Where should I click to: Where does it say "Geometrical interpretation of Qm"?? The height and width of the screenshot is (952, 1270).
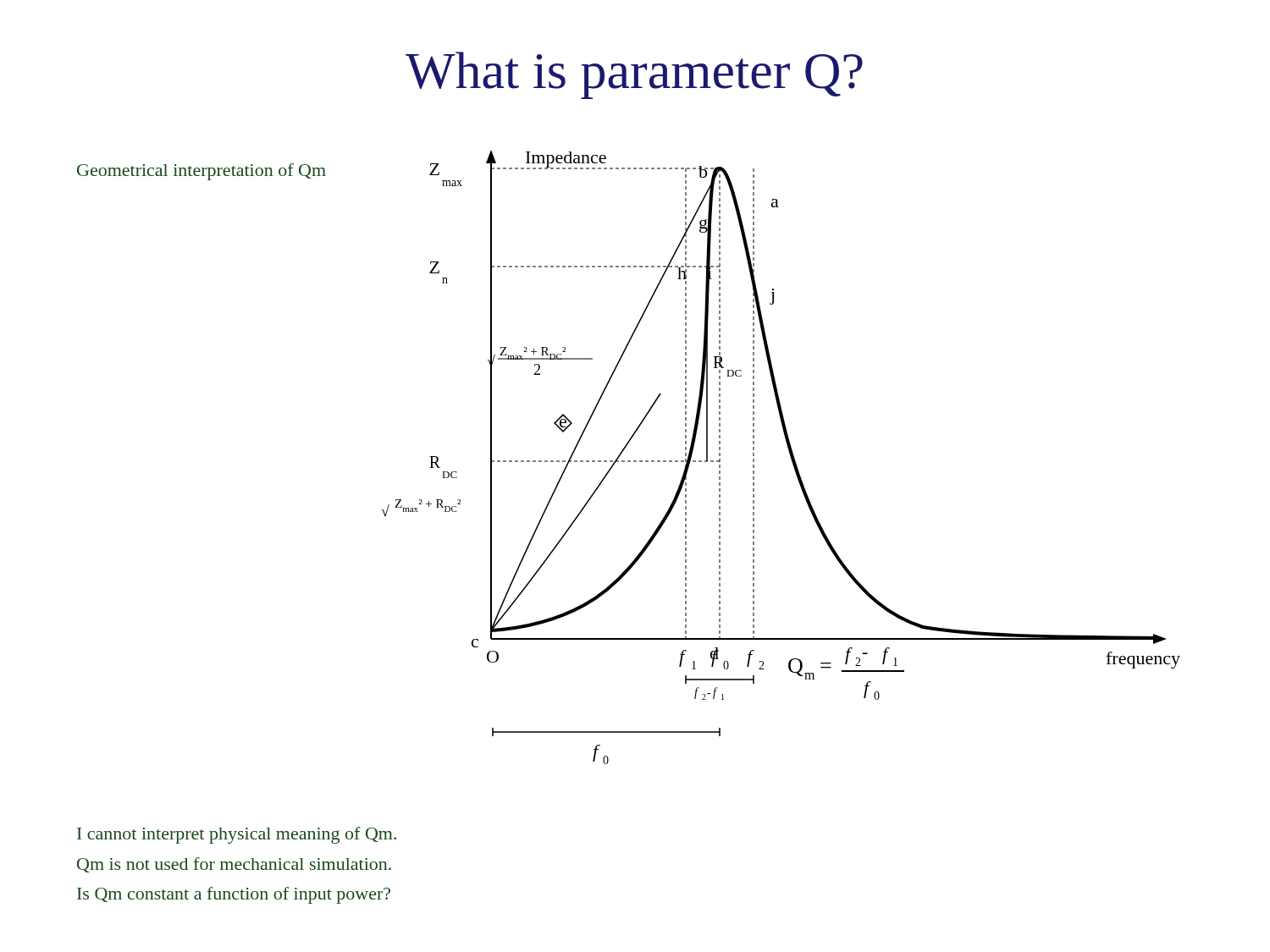(201, 170)
